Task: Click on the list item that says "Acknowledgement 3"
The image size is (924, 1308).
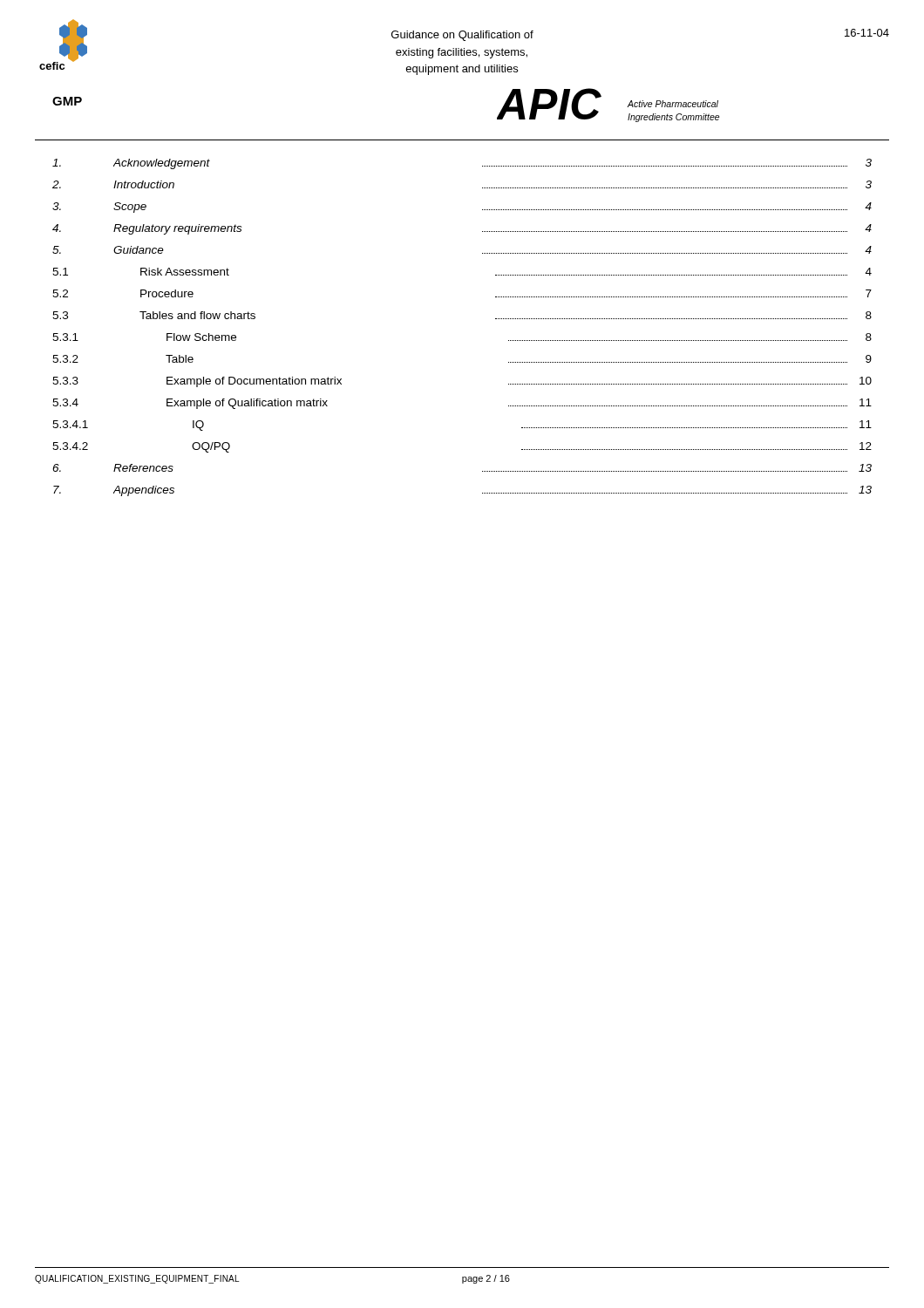Action: point(55,164)
